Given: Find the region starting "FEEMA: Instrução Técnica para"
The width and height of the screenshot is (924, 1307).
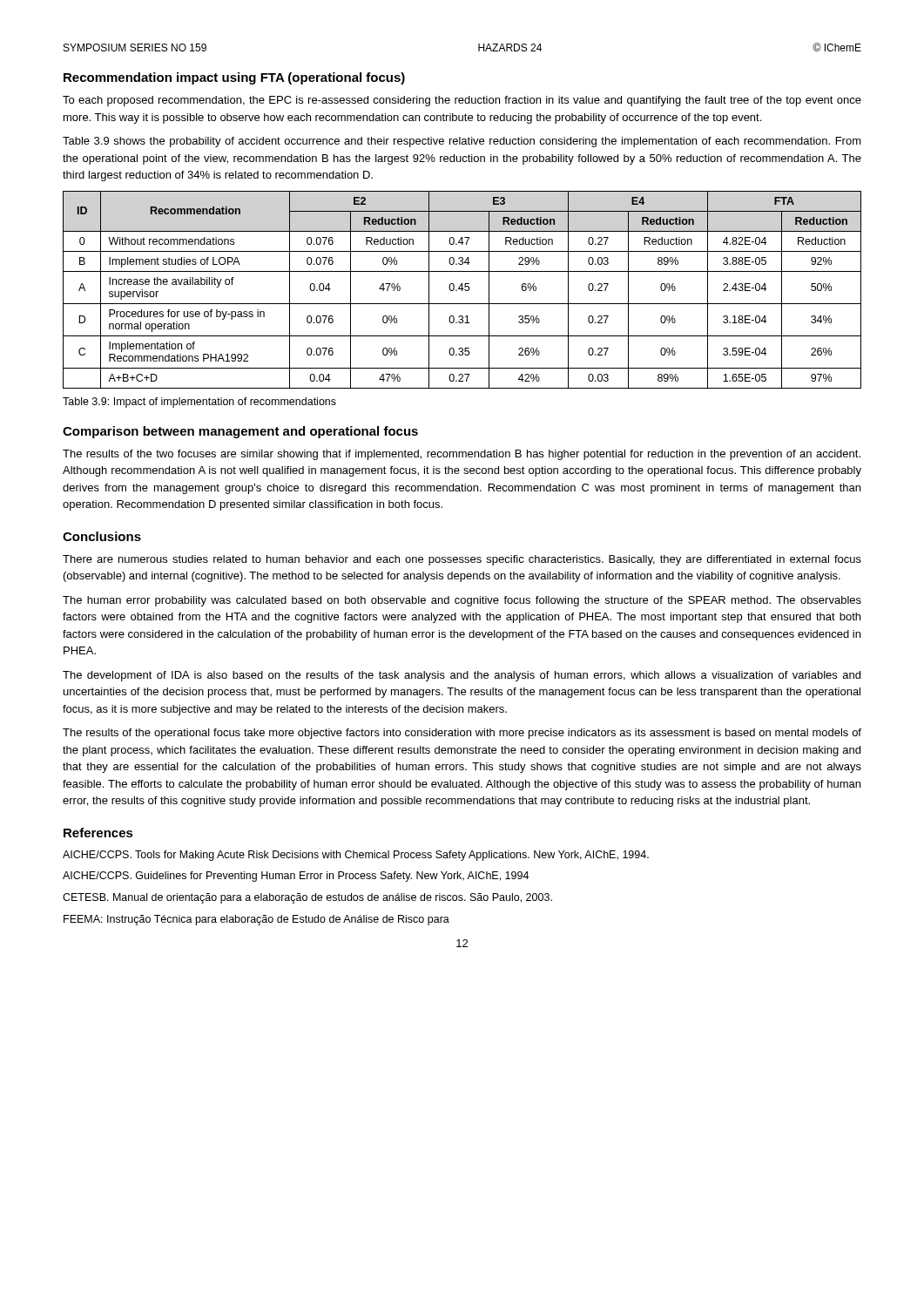Looking at the screenshot, I should click(256, 919).
